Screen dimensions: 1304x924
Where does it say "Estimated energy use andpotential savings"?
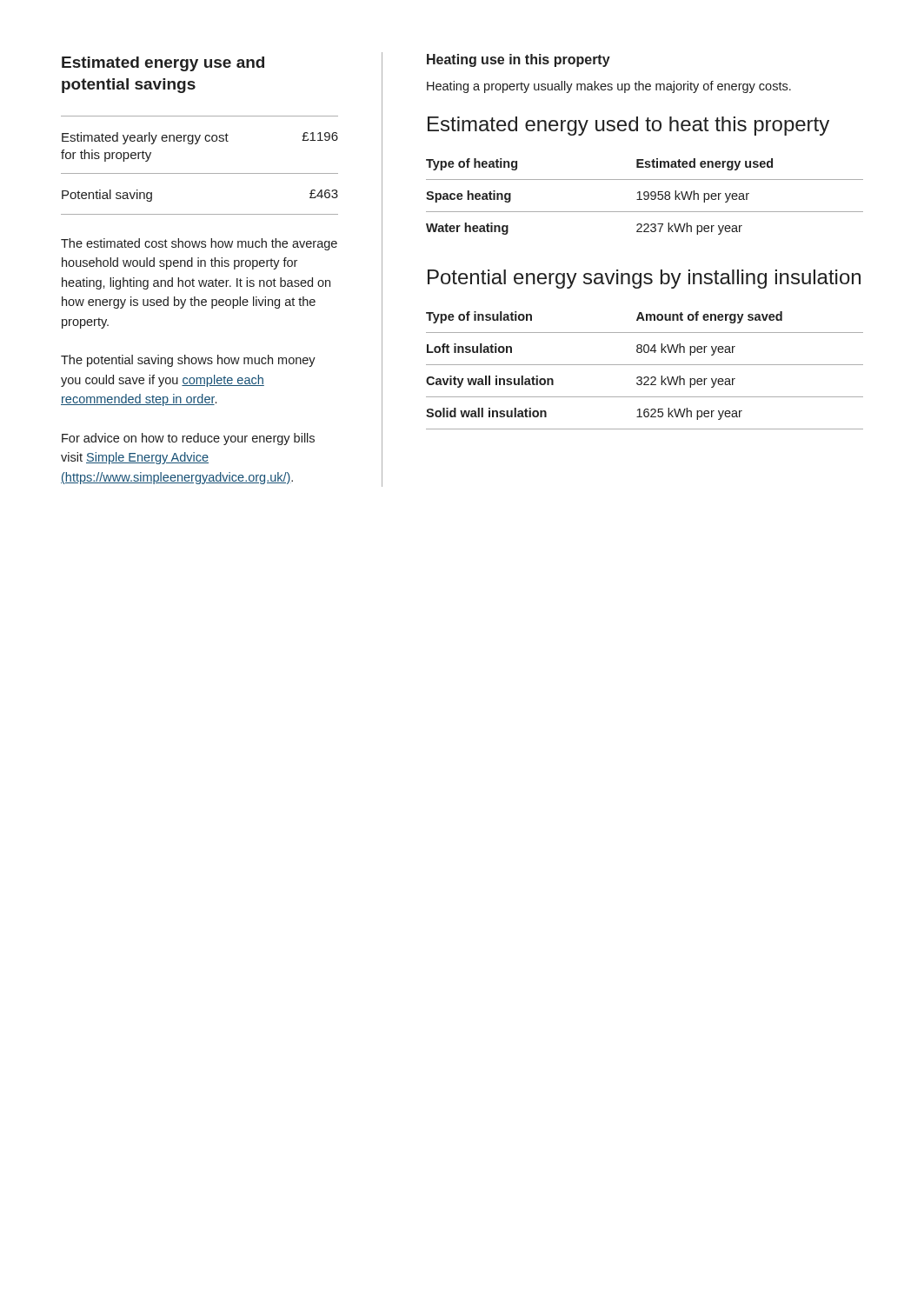199,74
